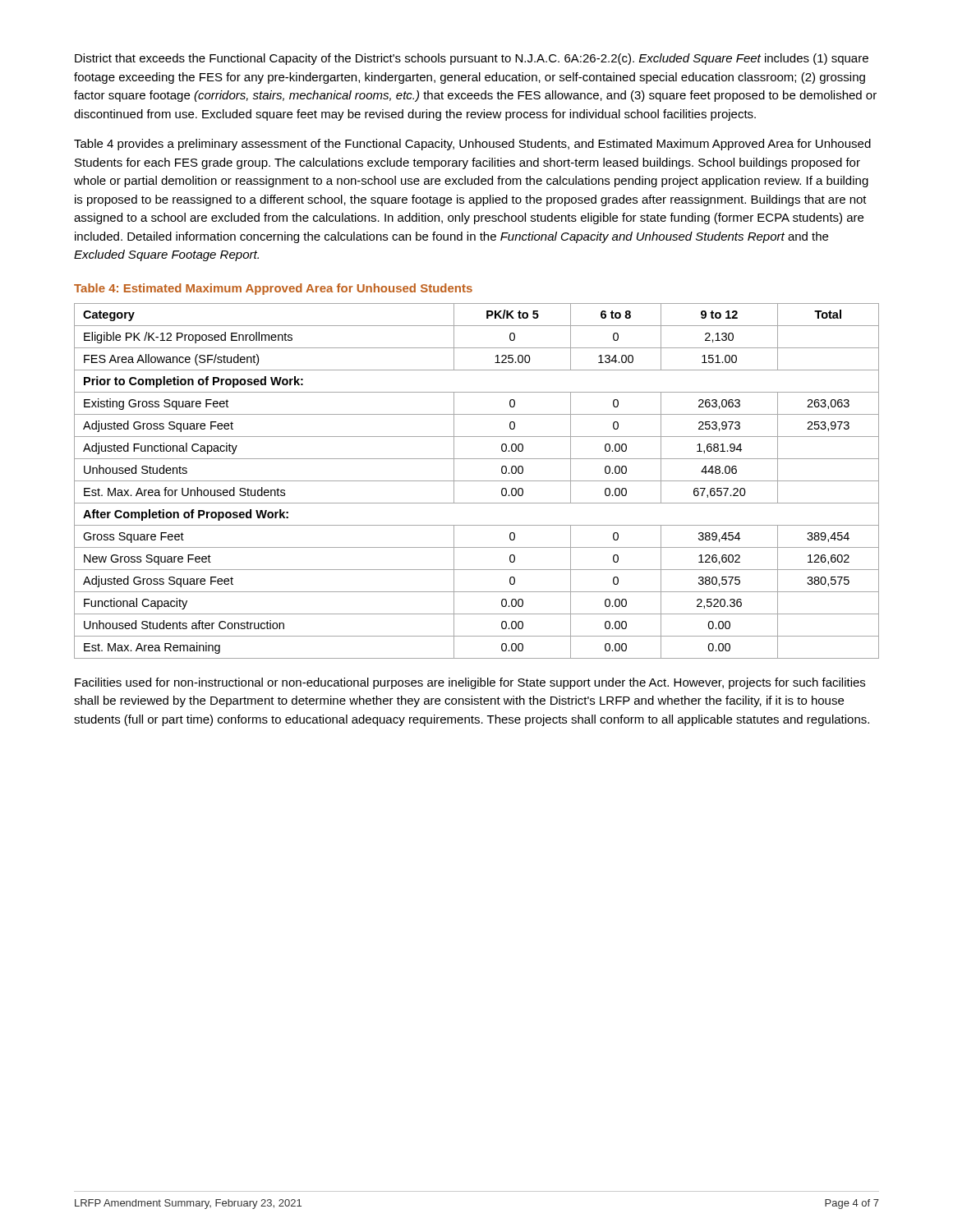Click on the text block that says "Facilities used for non-instructional"
Screen dimensions: 1232x953
[x=472, y=700]
